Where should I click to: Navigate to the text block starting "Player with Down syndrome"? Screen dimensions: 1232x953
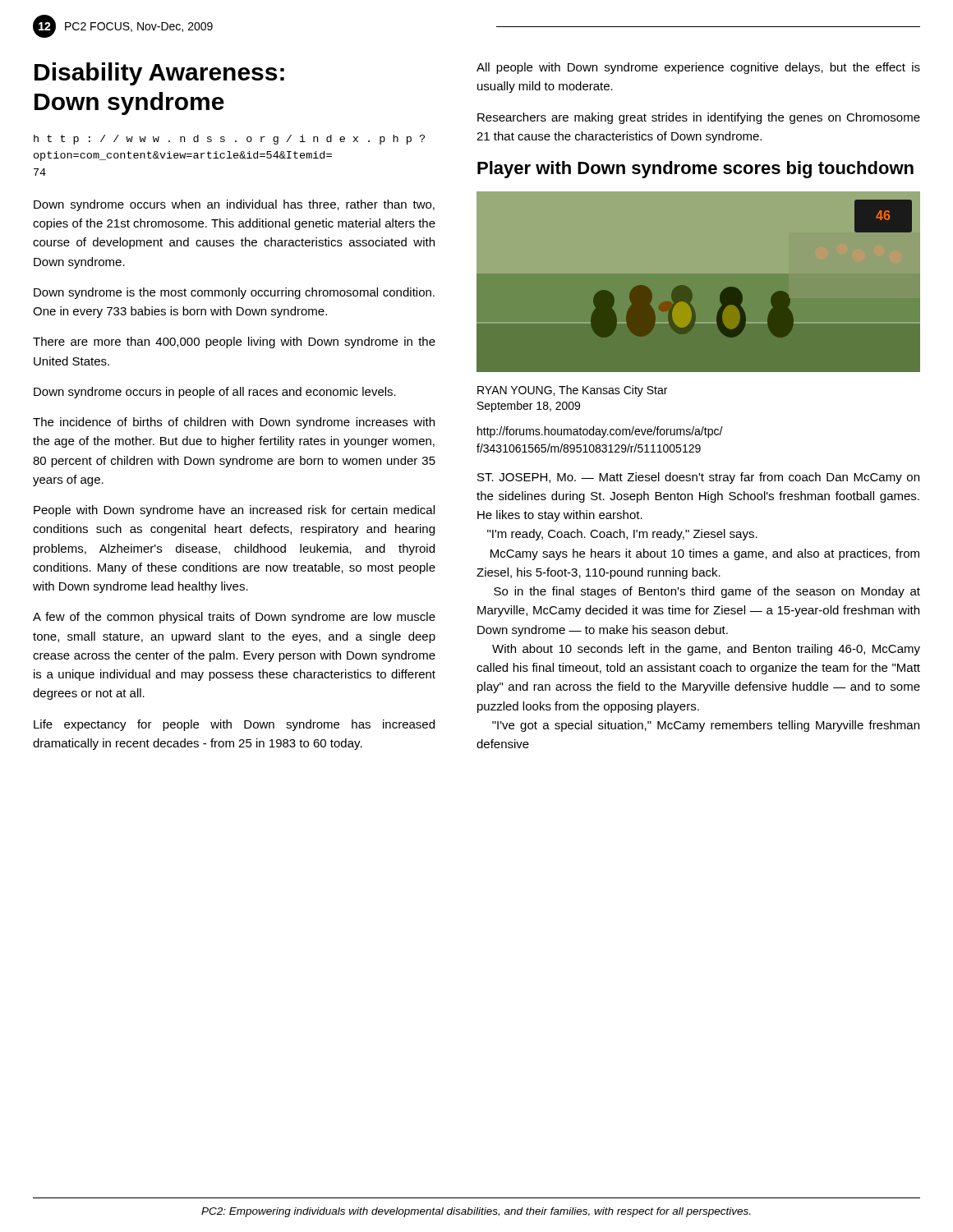tap(695, 168)
